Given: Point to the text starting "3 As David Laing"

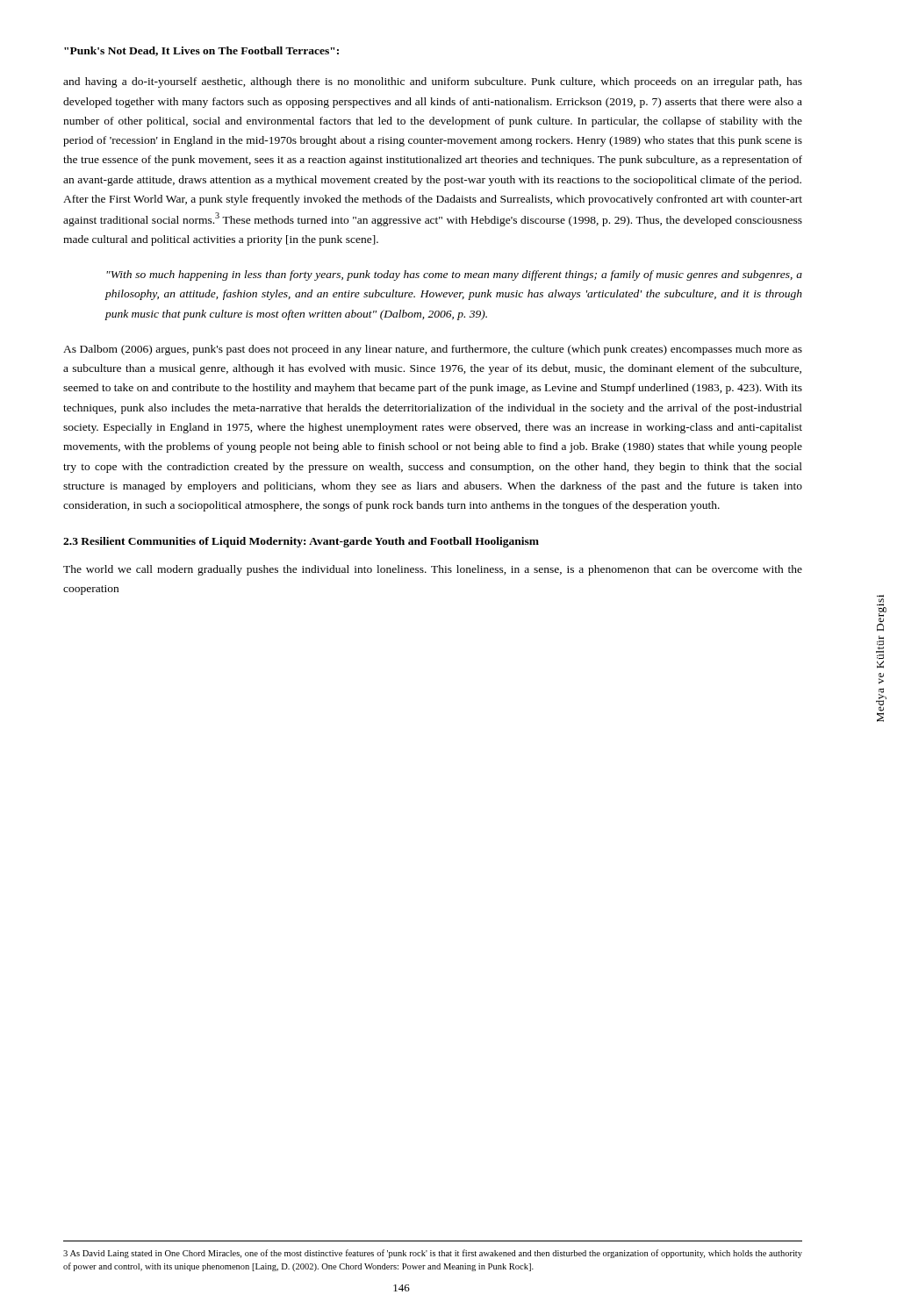Looking at the screenshot, I should click(433, 1260).
